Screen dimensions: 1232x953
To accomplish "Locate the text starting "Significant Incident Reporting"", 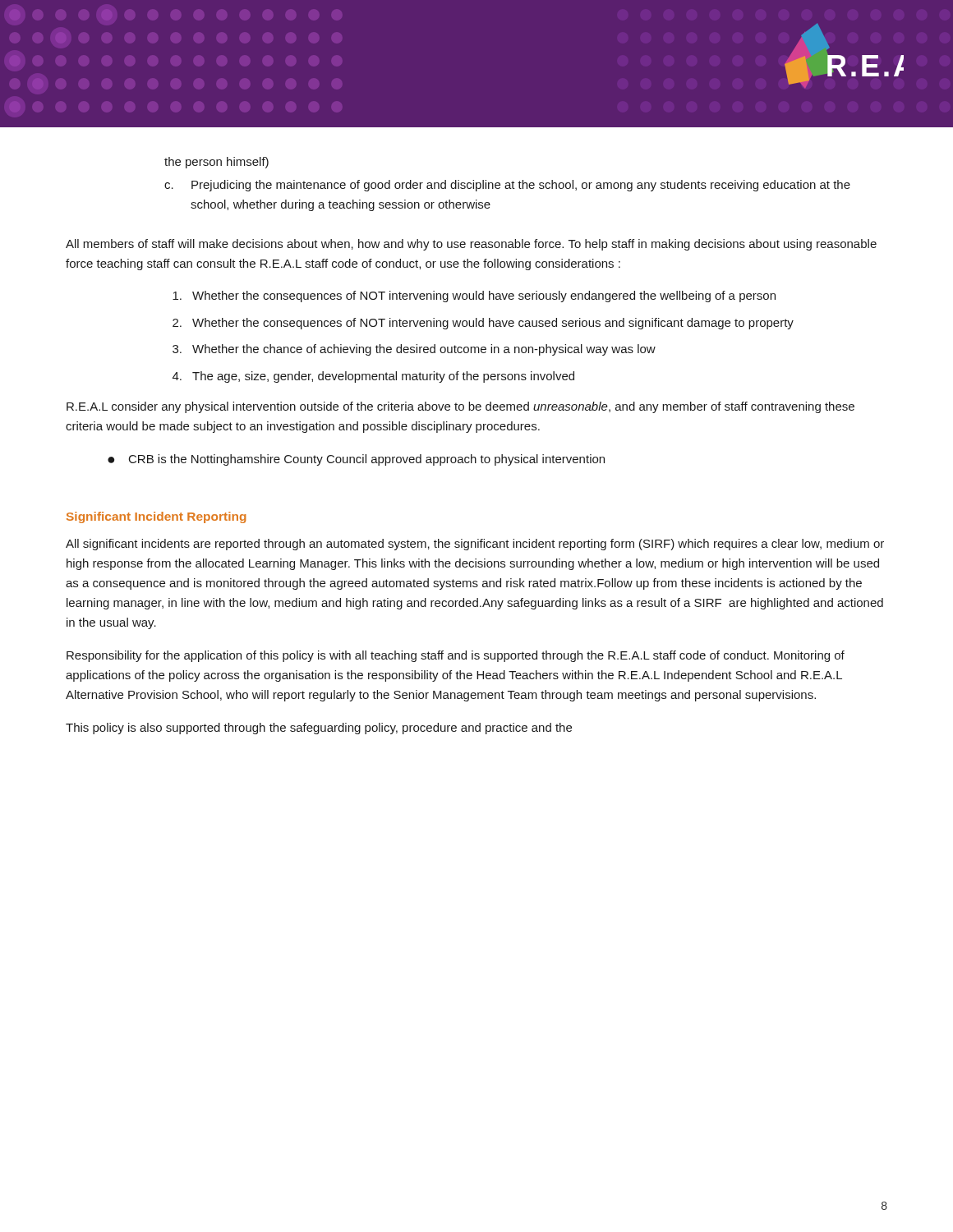I will tap(156, 516).
